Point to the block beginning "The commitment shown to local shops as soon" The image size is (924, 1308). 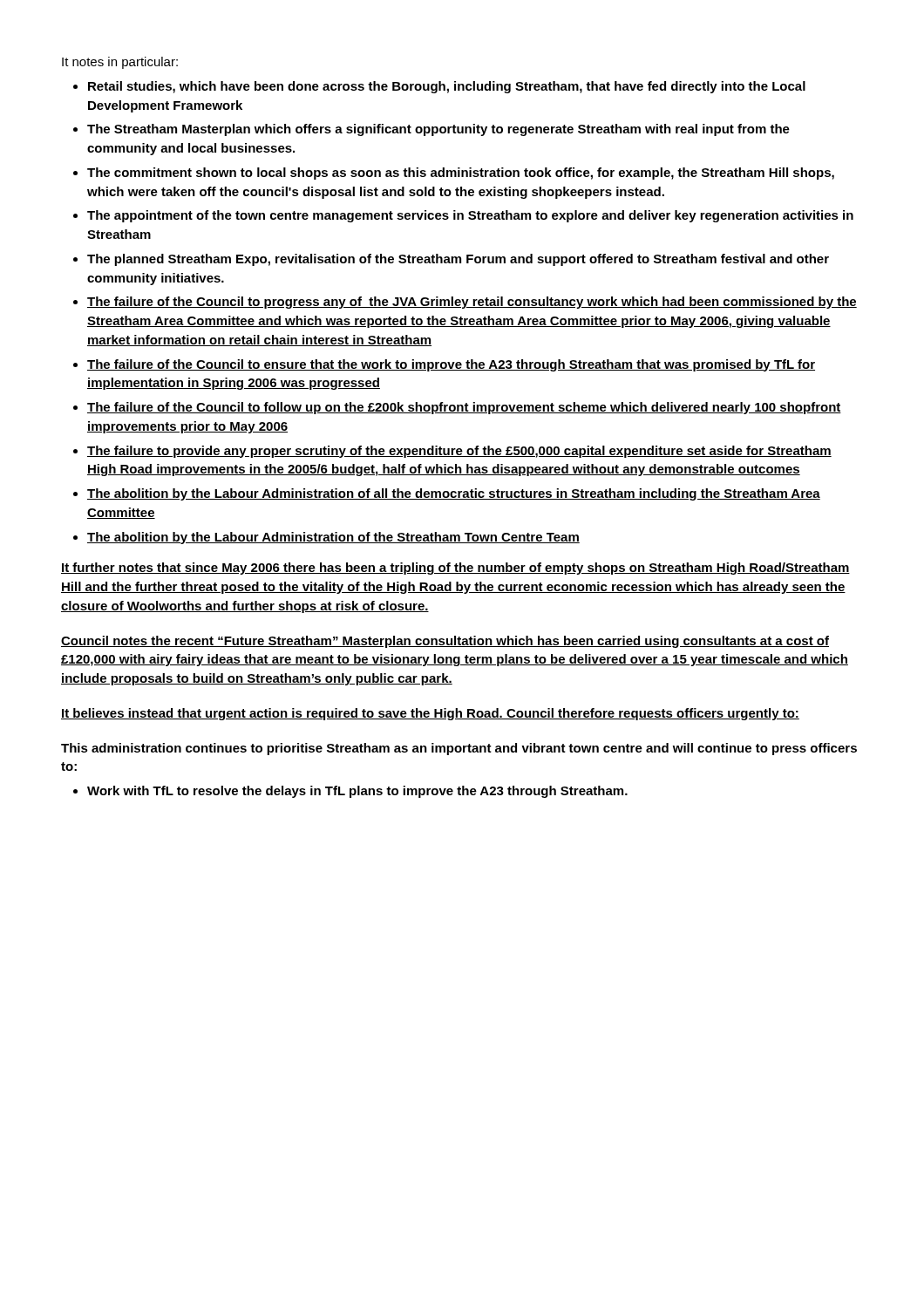pos(475,182)
